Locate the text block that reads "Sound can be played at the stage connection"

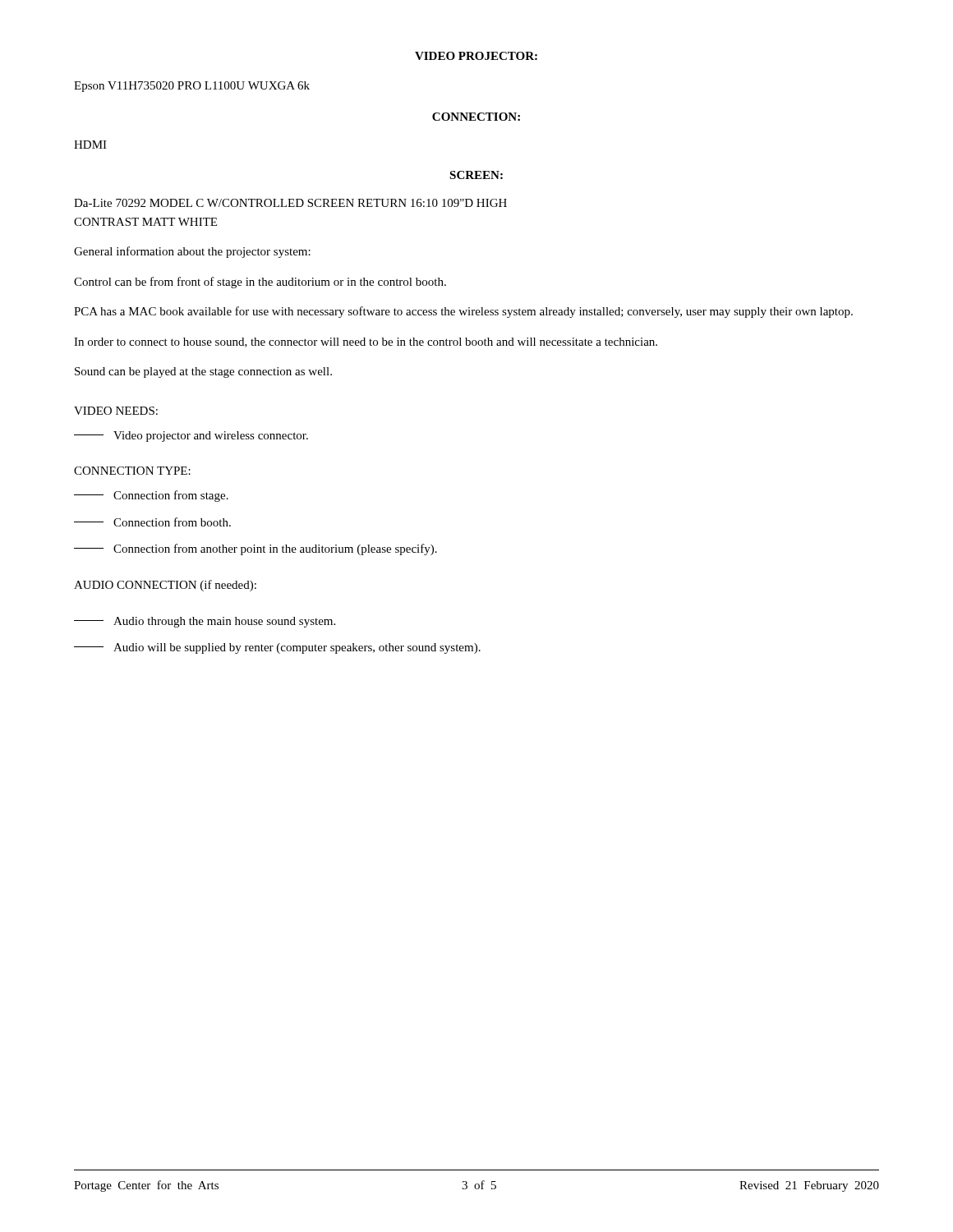tap(203, 371)
